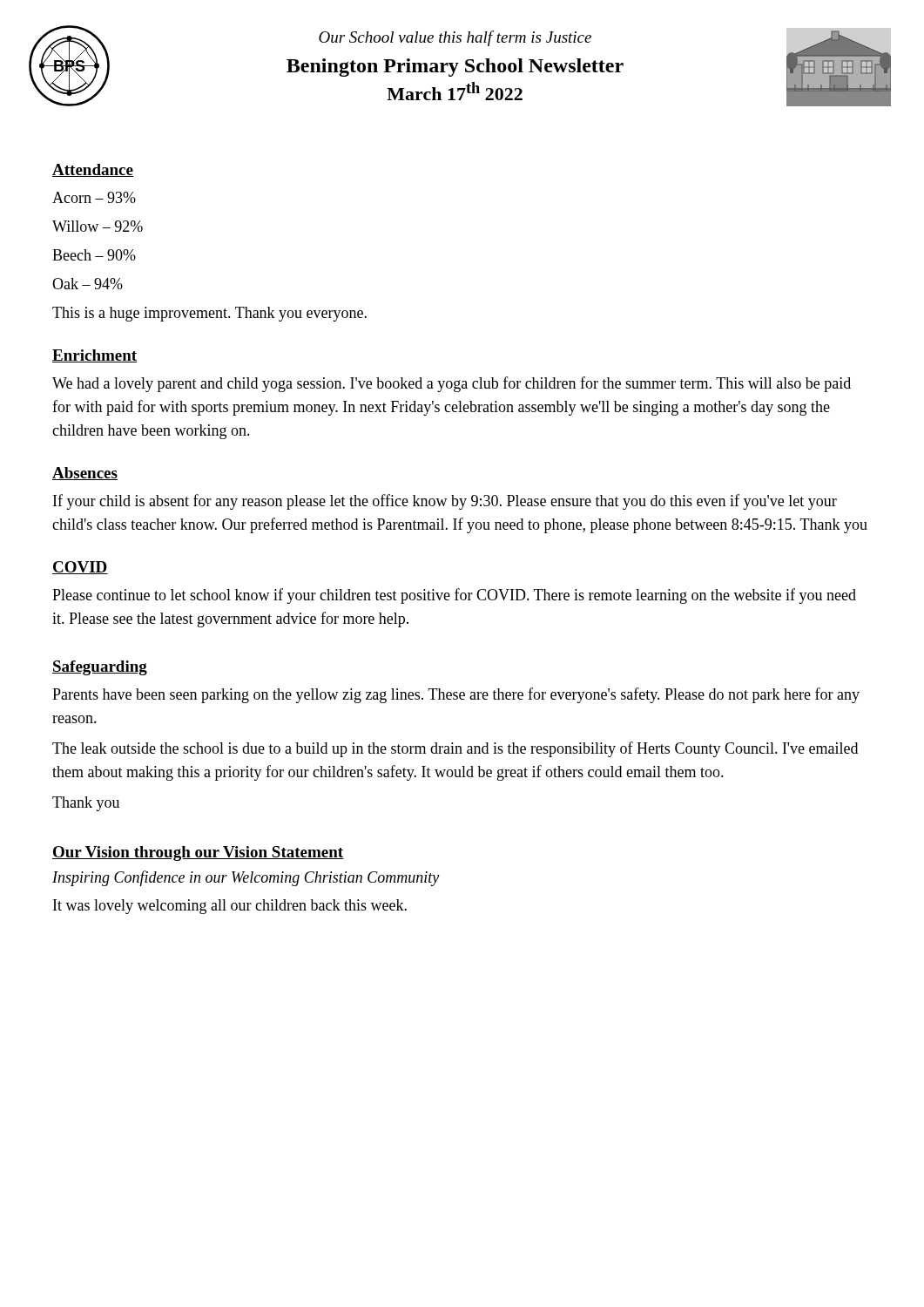Click on the element starting "Oak – 94%"
Viewport: 924px width, 1307px height.
pos(88,284)
